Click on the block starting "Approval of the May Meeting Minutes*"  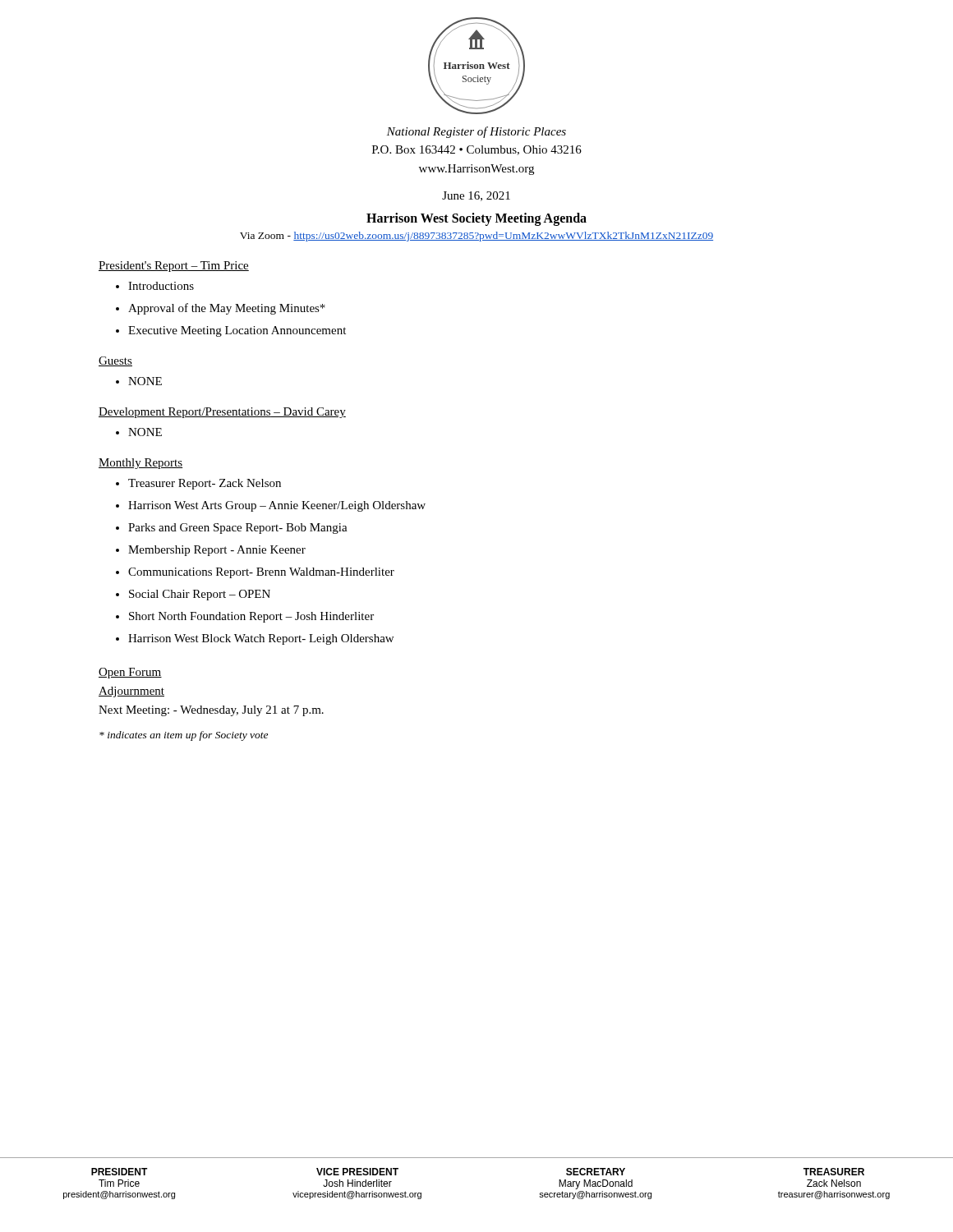(221, 309)
